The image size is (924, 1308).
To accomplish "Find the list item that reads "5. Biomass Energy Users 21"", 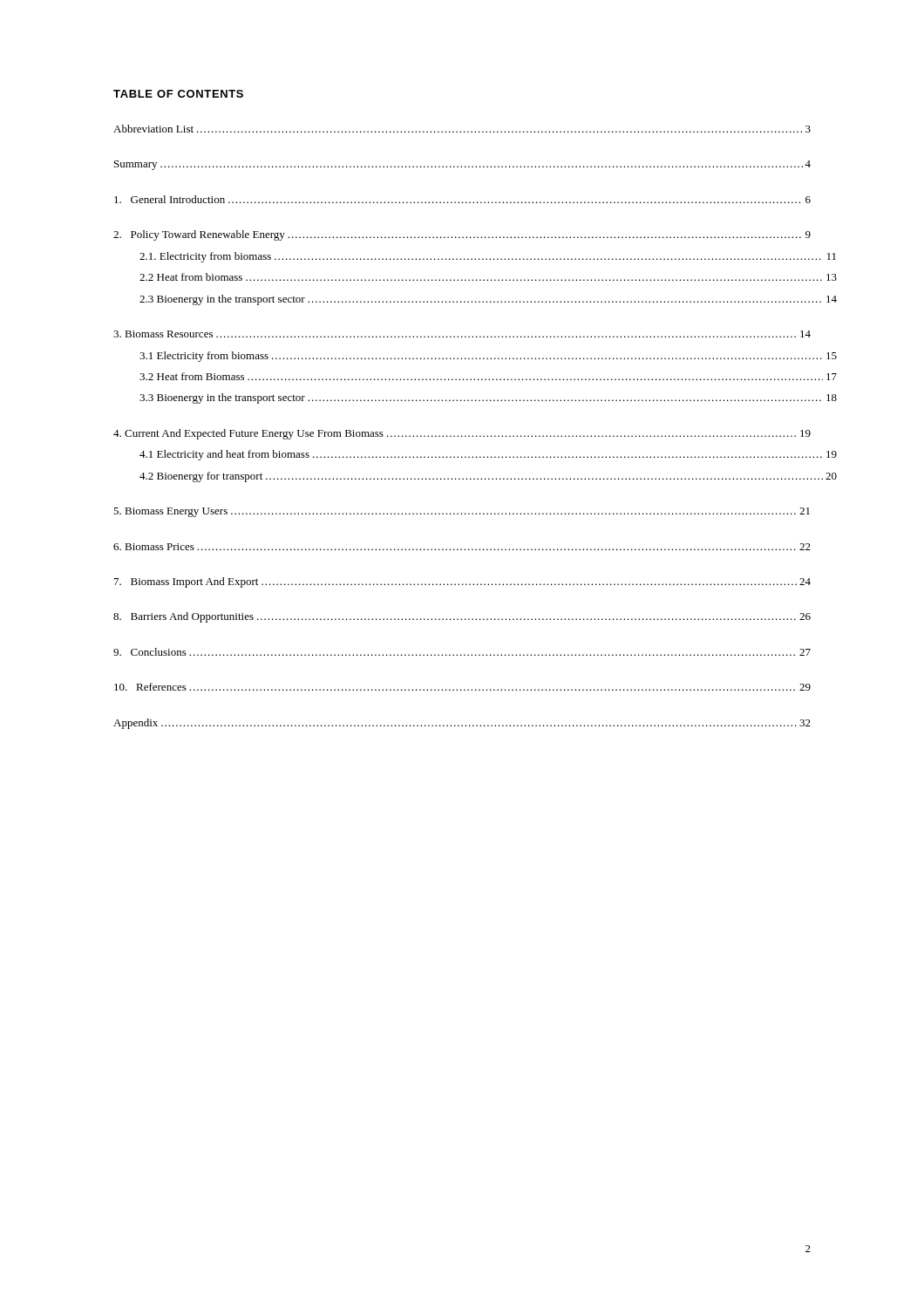I will pos(462,511).
